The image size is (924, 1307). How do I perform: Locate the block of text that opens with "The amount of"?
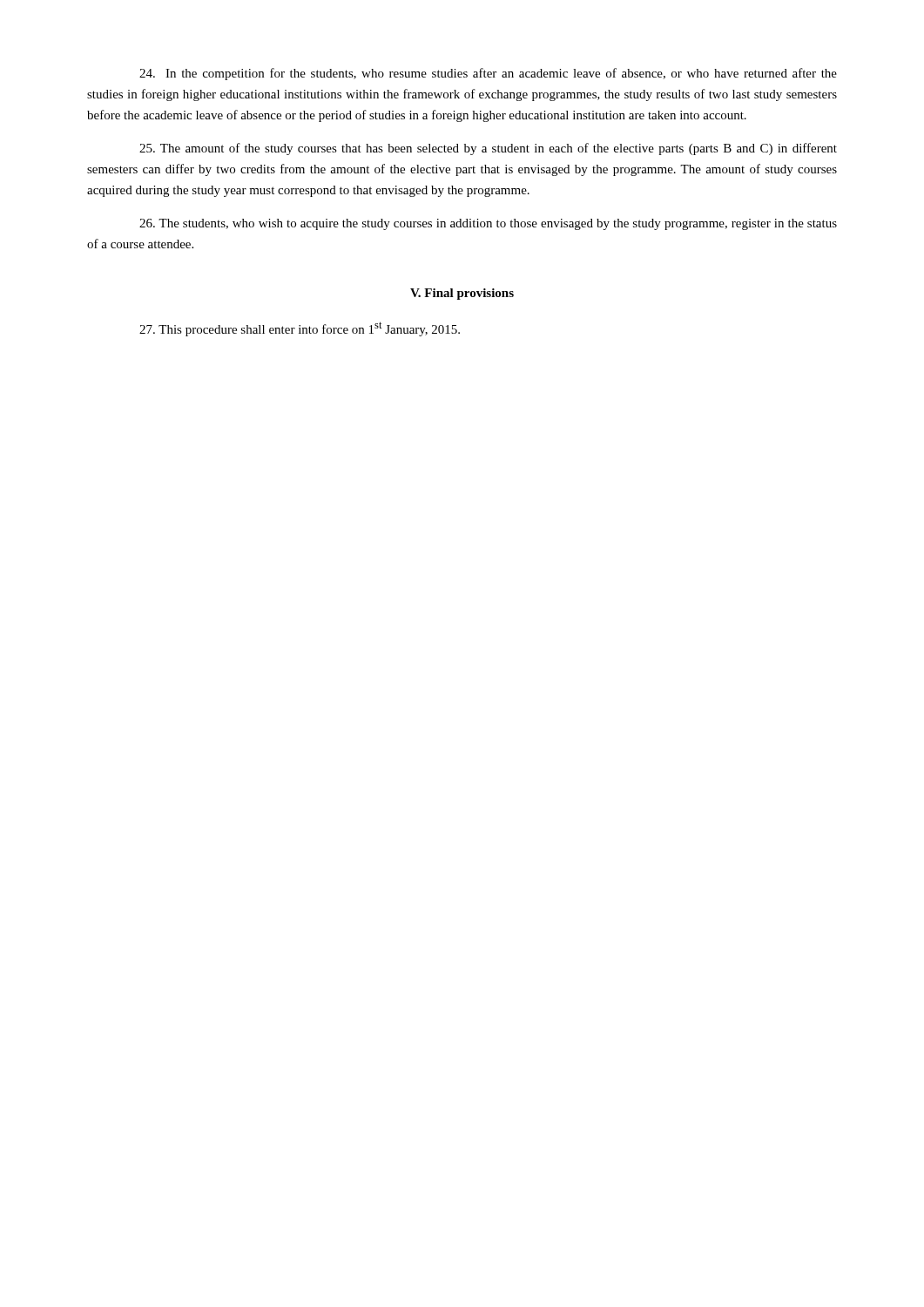point(462,169)
